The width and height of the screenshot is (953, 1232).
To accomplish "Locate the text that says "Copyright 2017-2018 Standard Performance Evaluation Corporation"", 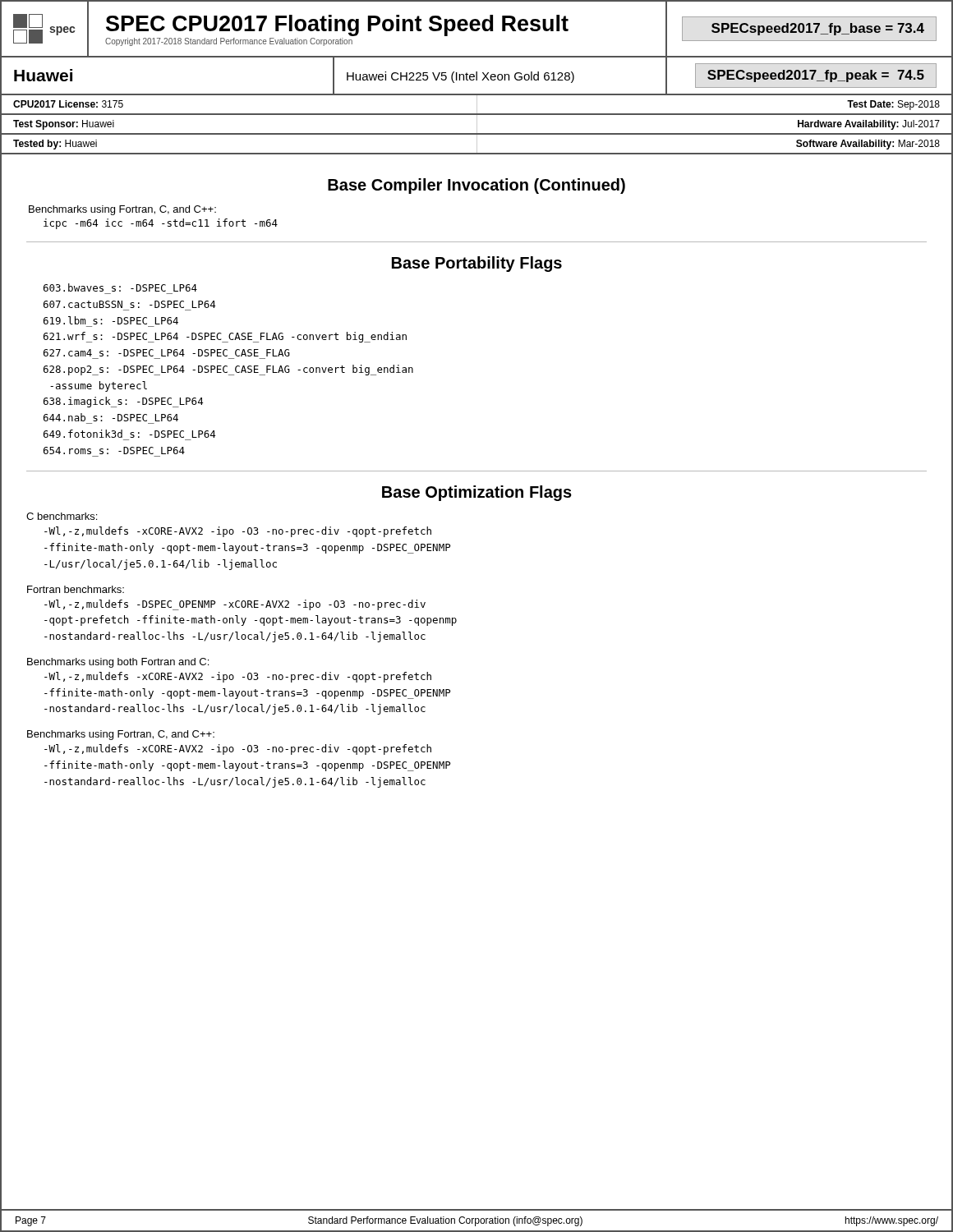I will coord(229,41).
